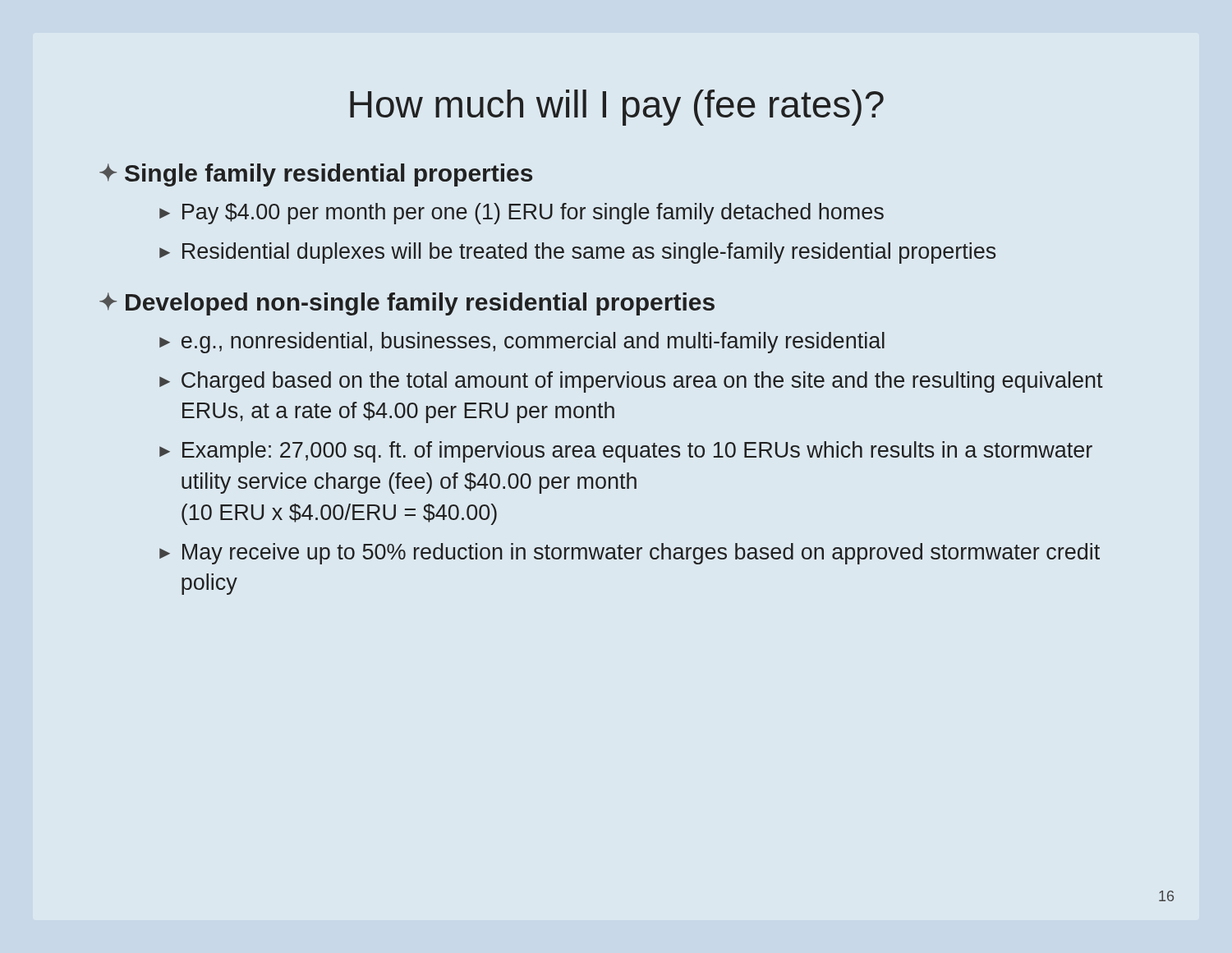Point to the block beginning "► Example: 27,000 sq. ft. of impervious"
1232x953 pixels.
pyautogui.click(x=645, y=482)
